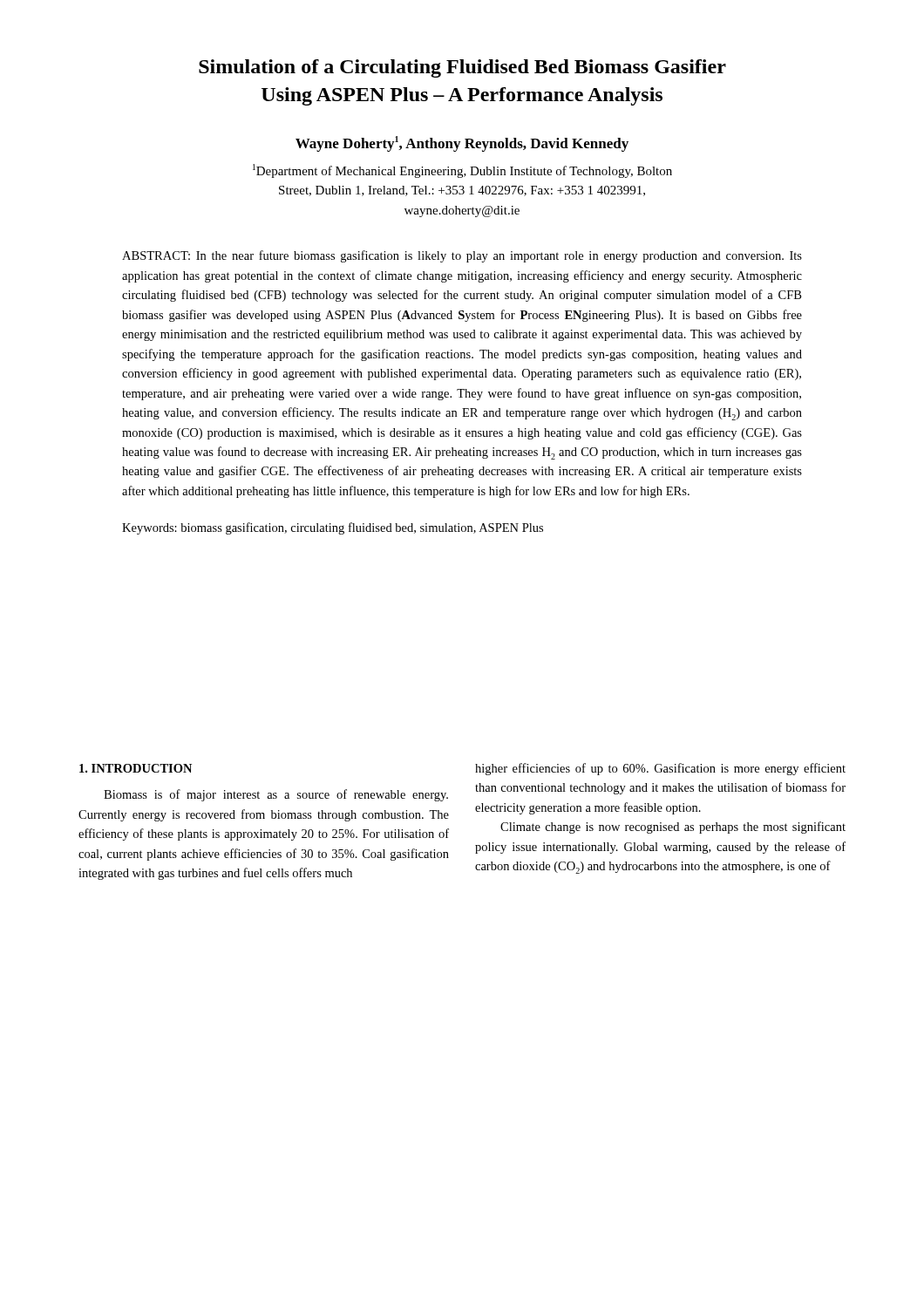The height and width of the screenshot is (1308, 924).
Task: Locate the region starting "Simulation of a Circulating Fluidised Bed Biomass"
Action: [x=462, y=81]
